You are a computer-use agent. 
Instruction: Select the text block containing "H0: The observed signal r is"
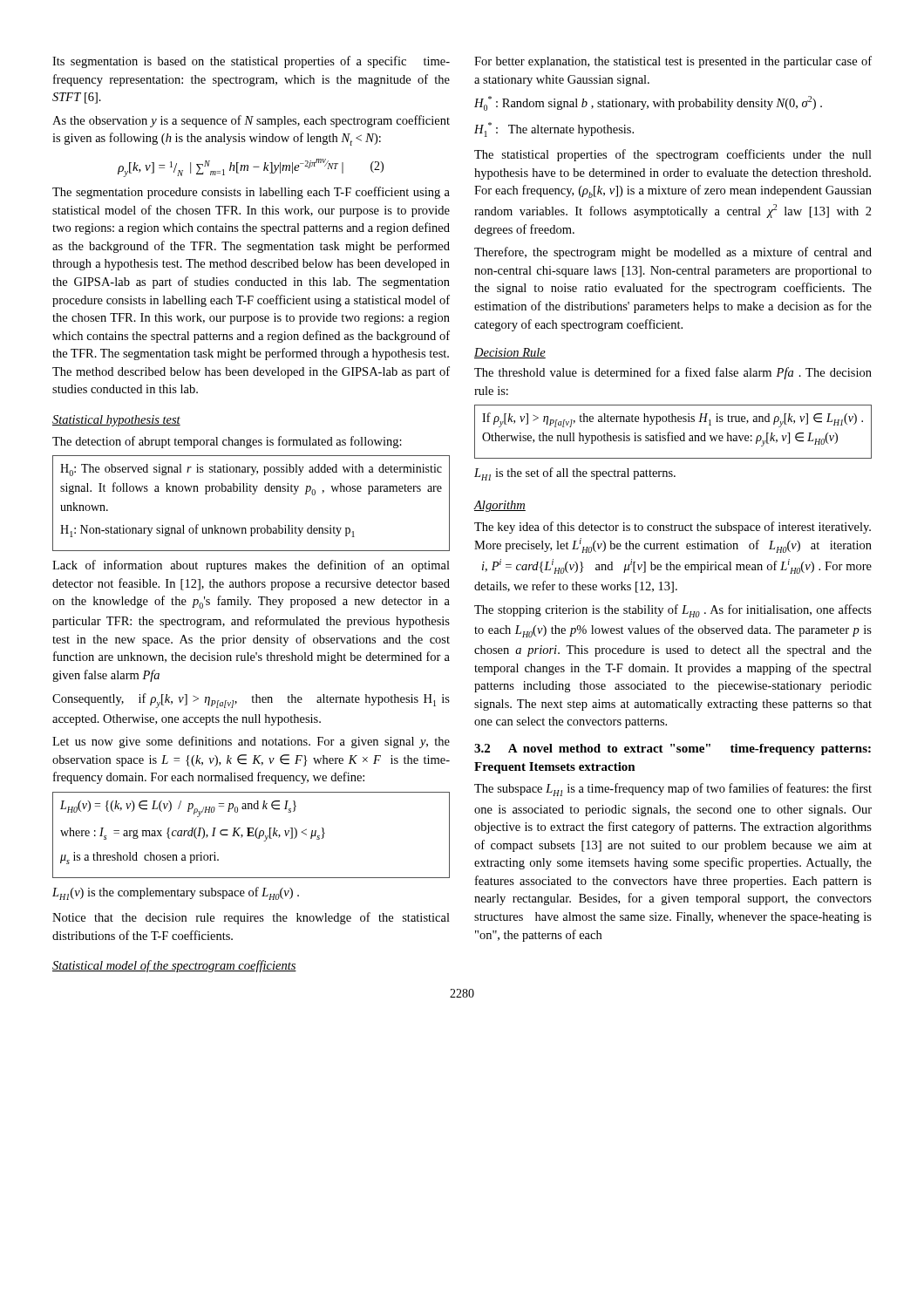pyautogui.click(x=251, y=501)
